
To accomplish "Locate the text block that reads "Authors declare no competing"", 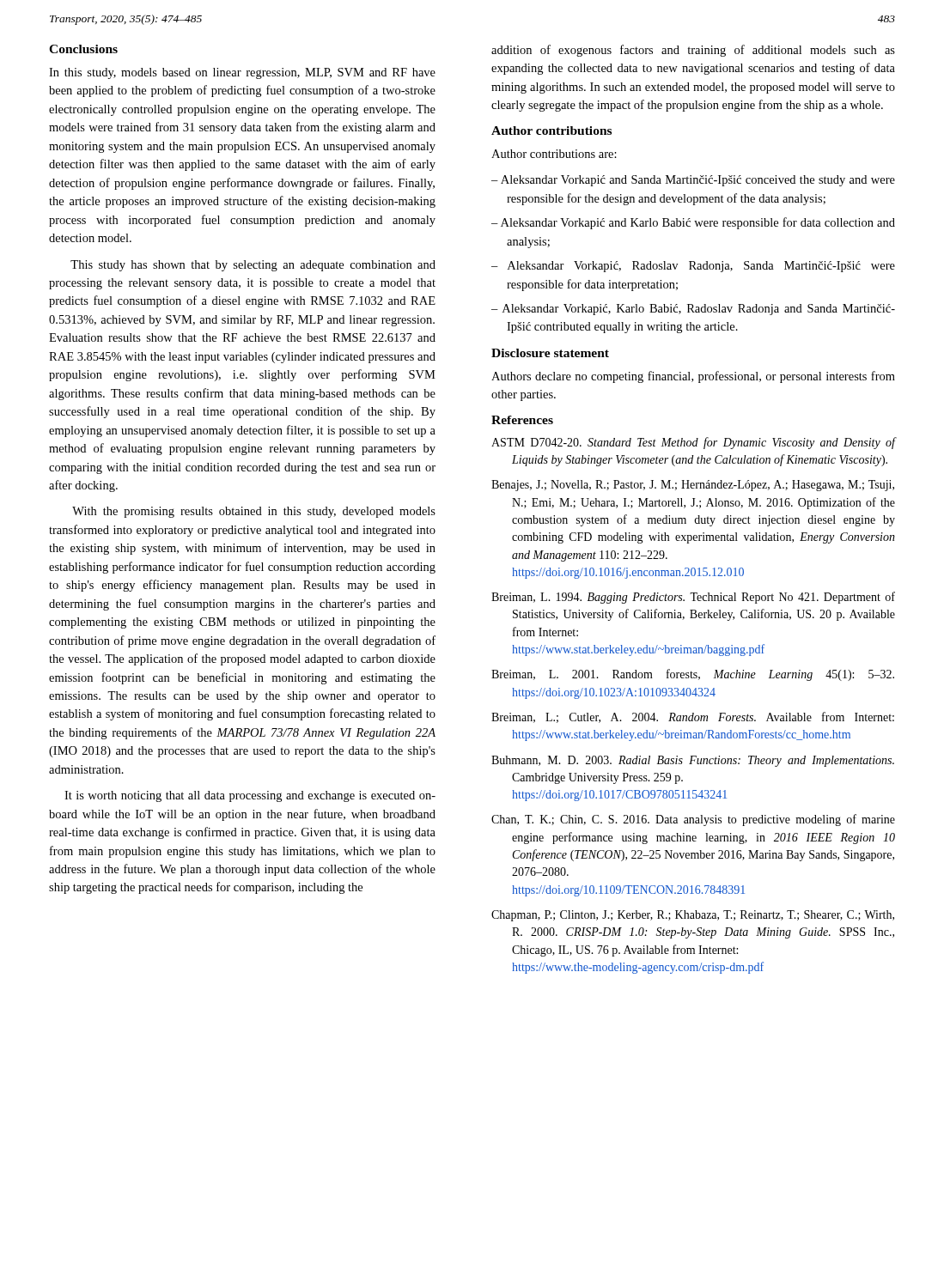I will [x=693, y=386].
